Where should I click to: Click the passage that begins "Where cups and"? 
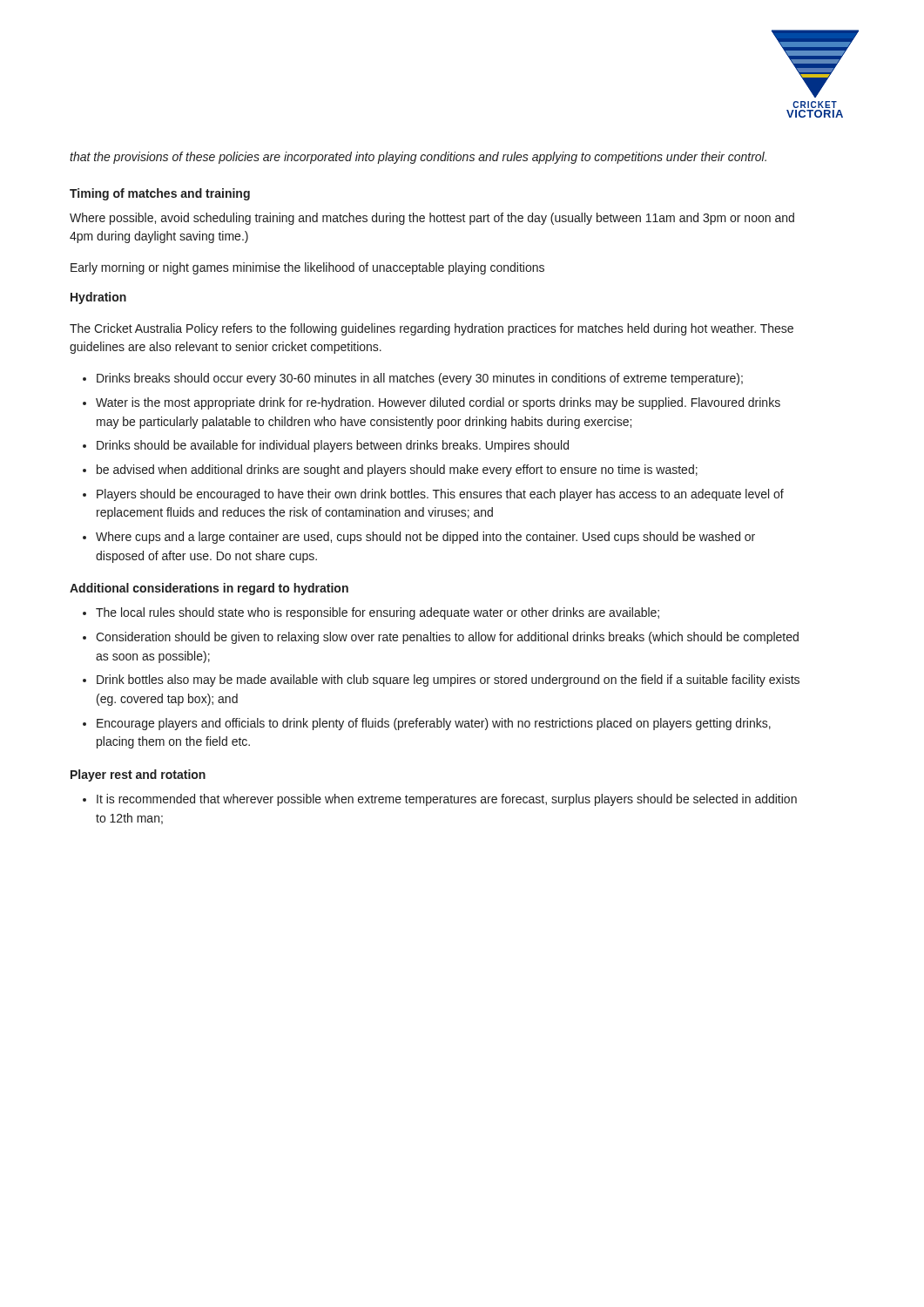(x=426, y=546)
